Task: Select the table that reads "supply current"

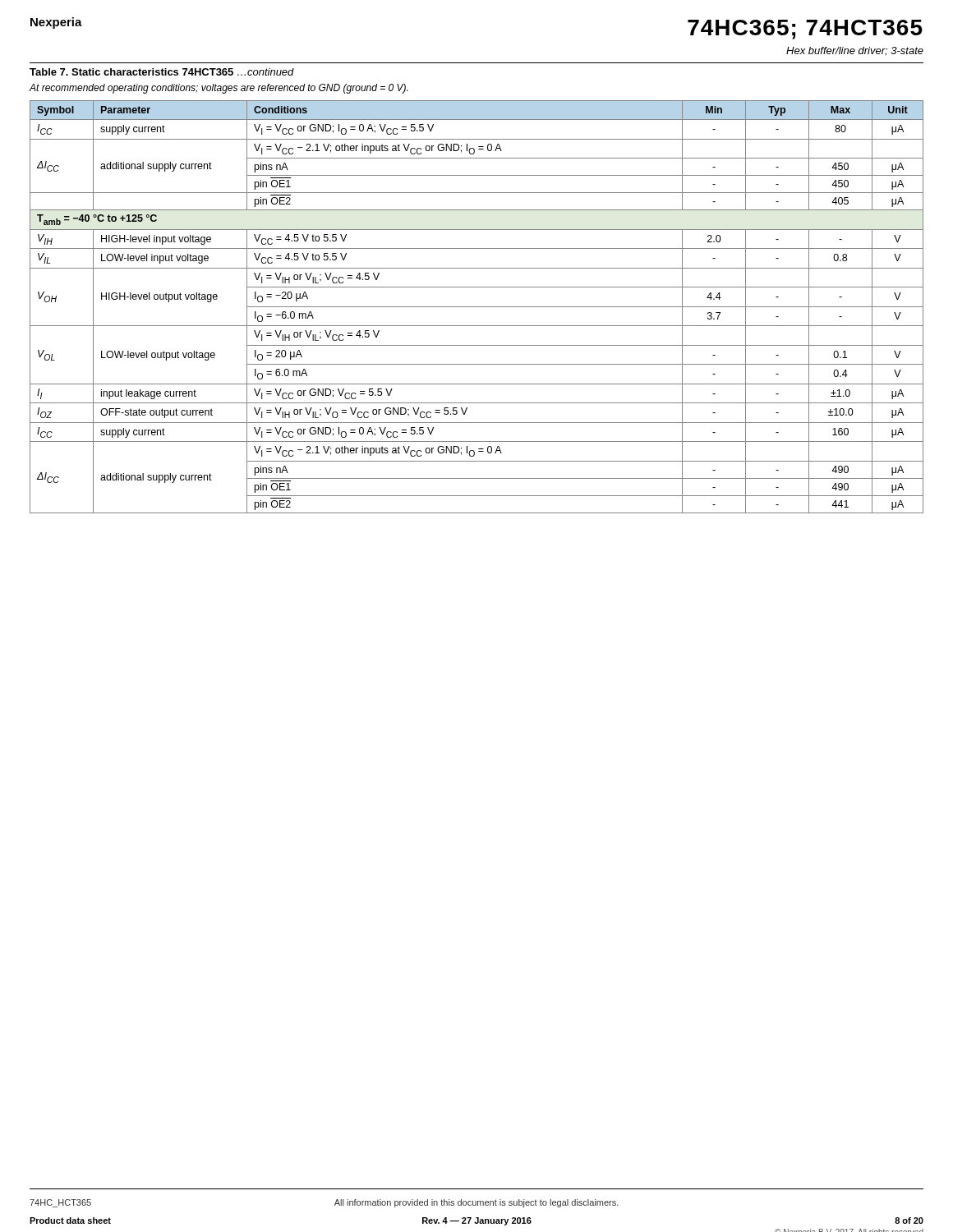Action: point(476,307)
